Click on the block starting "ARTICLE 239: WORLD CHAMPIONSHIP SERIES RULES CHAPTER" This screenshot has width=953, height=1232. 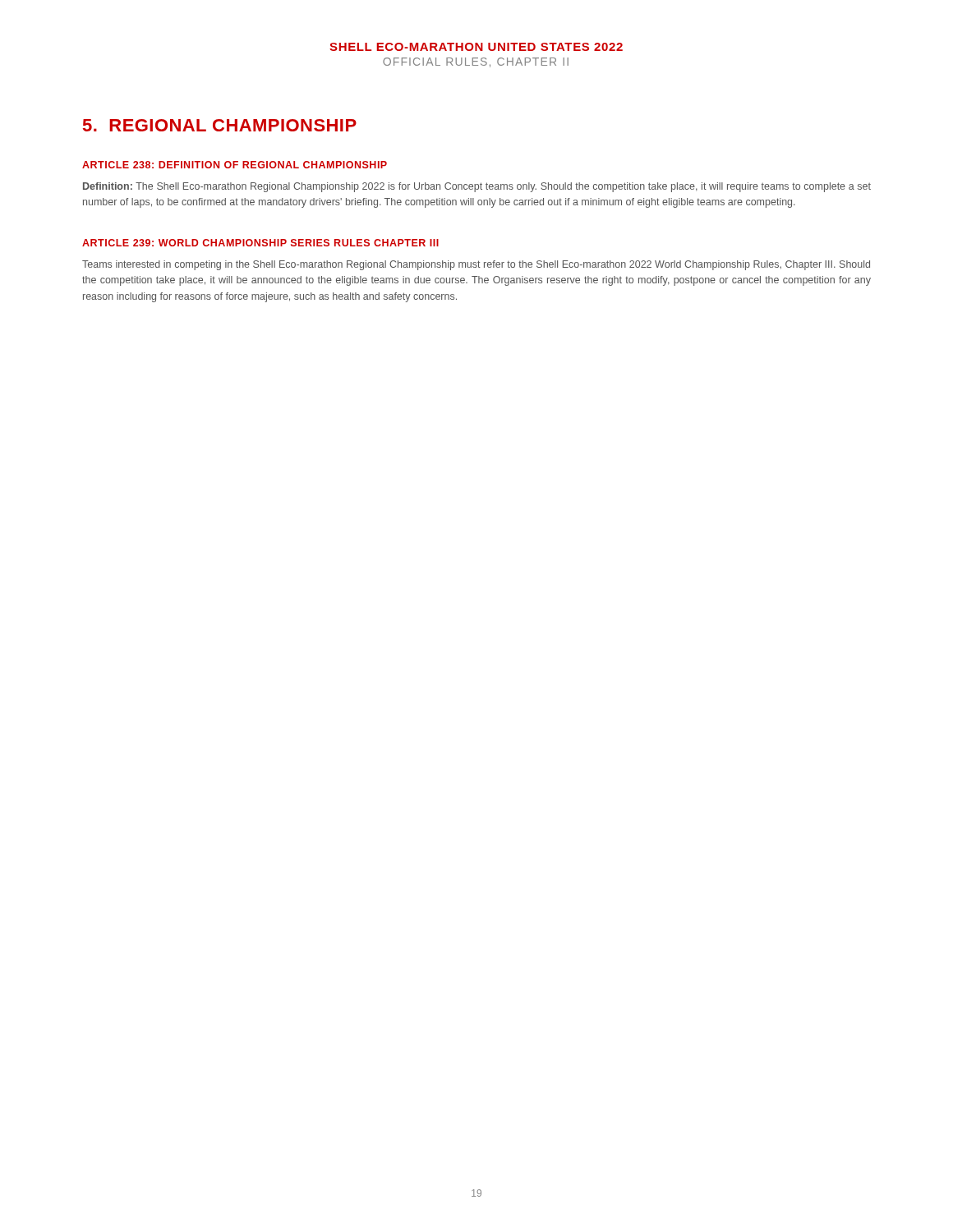(261, 243)
